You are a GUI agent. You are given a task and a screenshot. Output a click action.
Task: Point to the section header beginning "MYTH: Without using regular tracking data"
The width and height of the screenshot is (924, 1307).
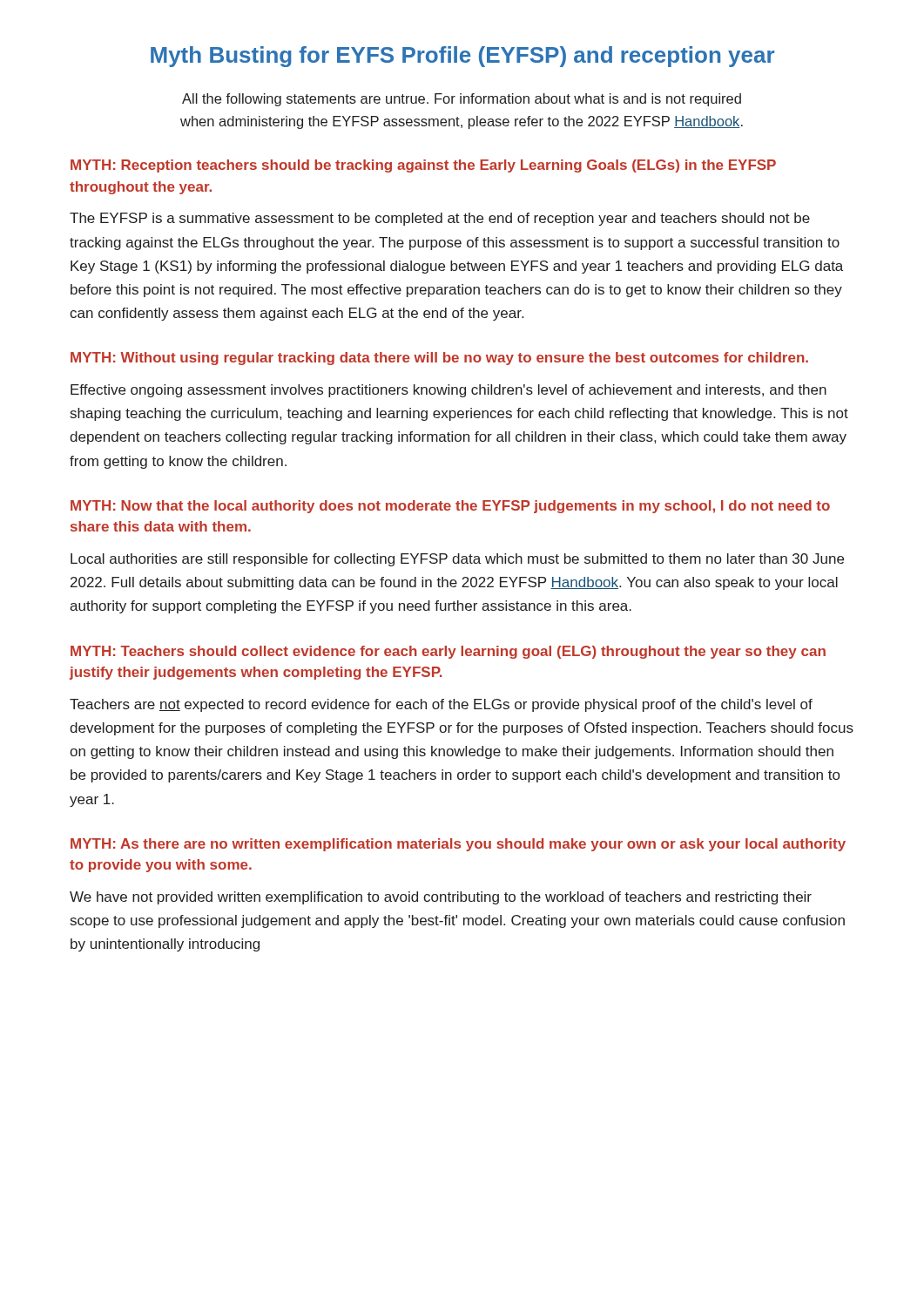(x=439, y=358)
